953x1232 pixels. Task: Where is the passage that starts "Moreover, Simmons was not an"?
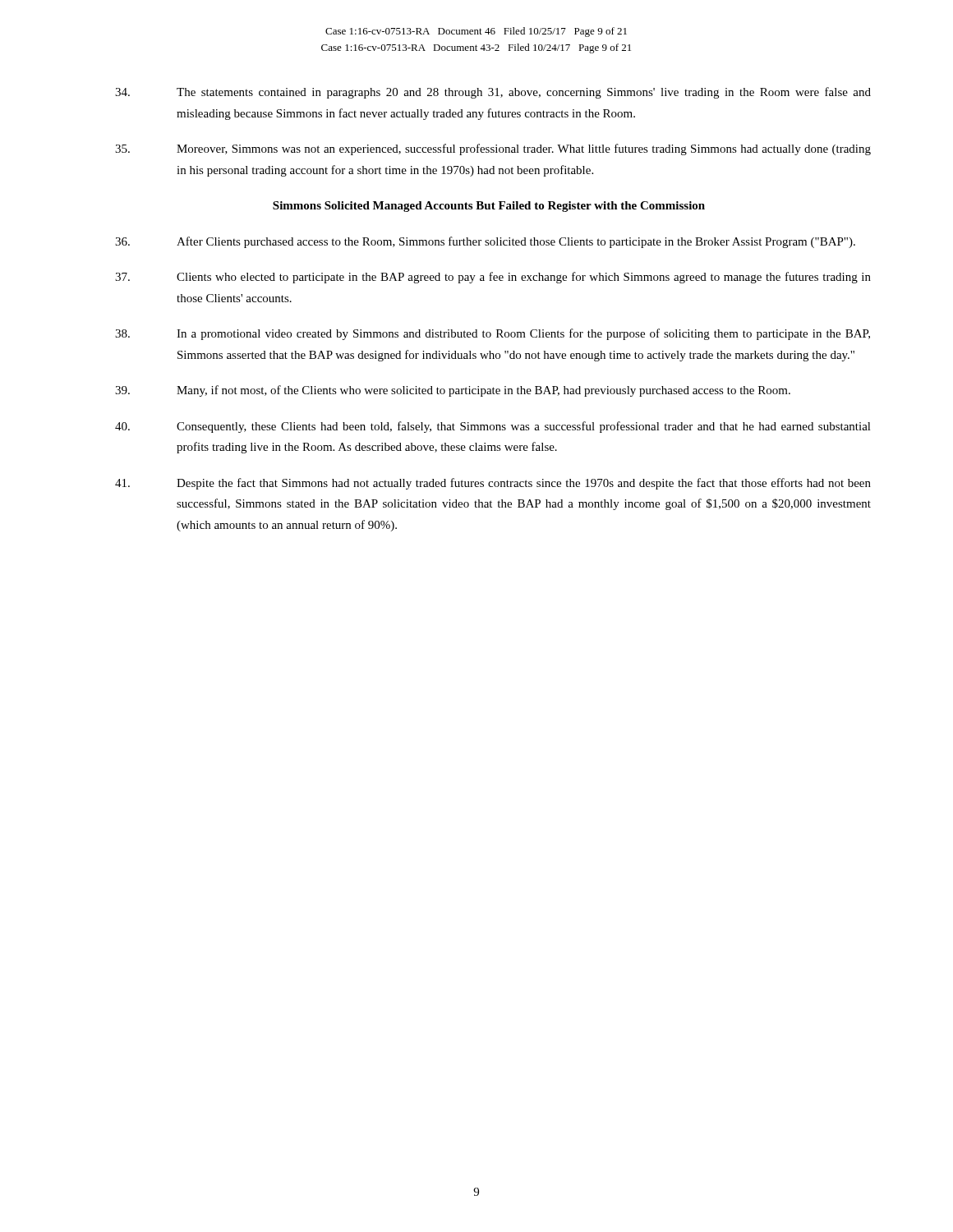point(489,160)
